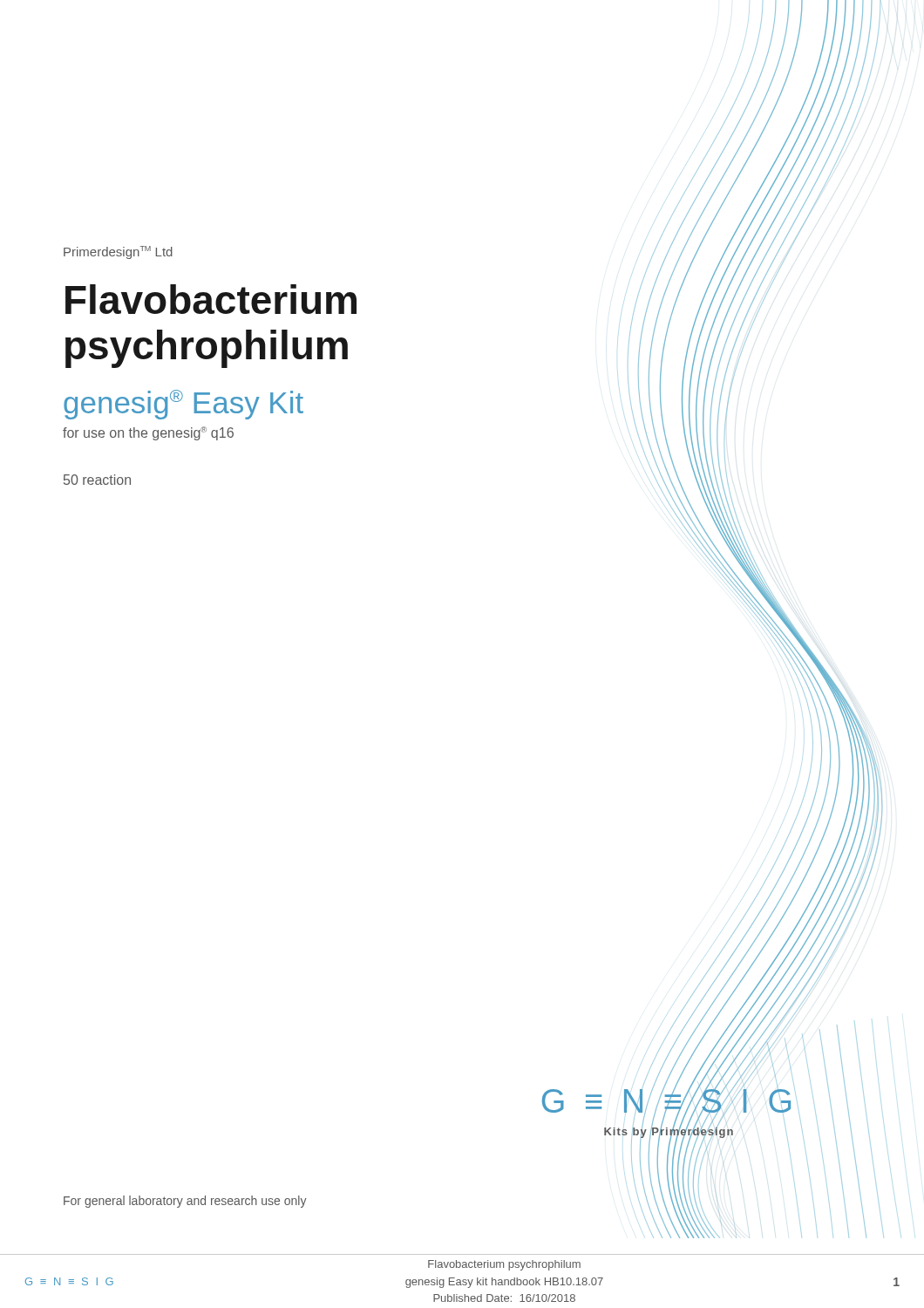
Task: Find the text starting "genesig® Easy Kit for use on"
Action: [307, 414]
